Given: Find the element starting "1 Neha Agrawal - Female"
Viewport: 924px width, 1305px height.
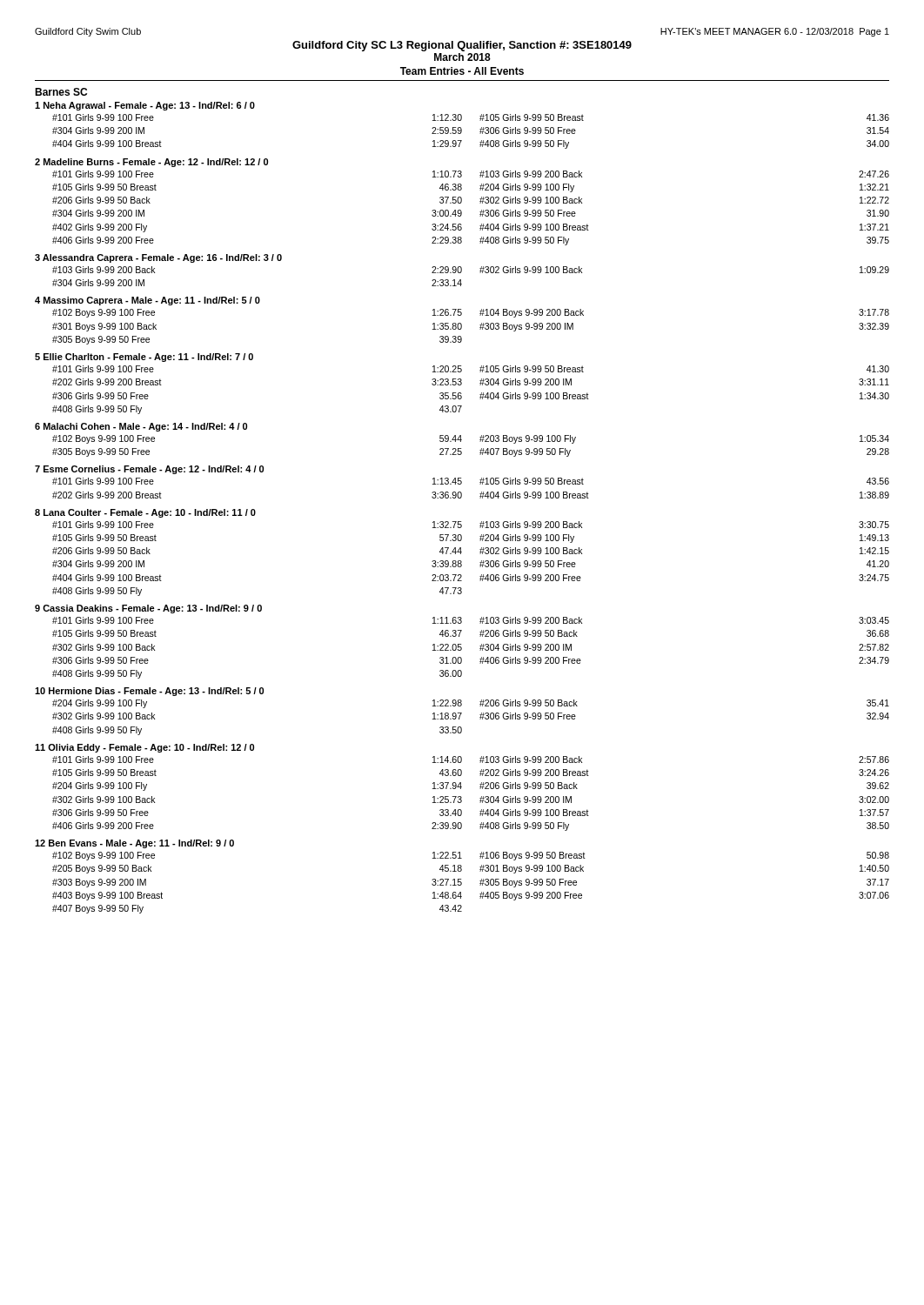Looking at the screenshot, I should tap(462, 126).
